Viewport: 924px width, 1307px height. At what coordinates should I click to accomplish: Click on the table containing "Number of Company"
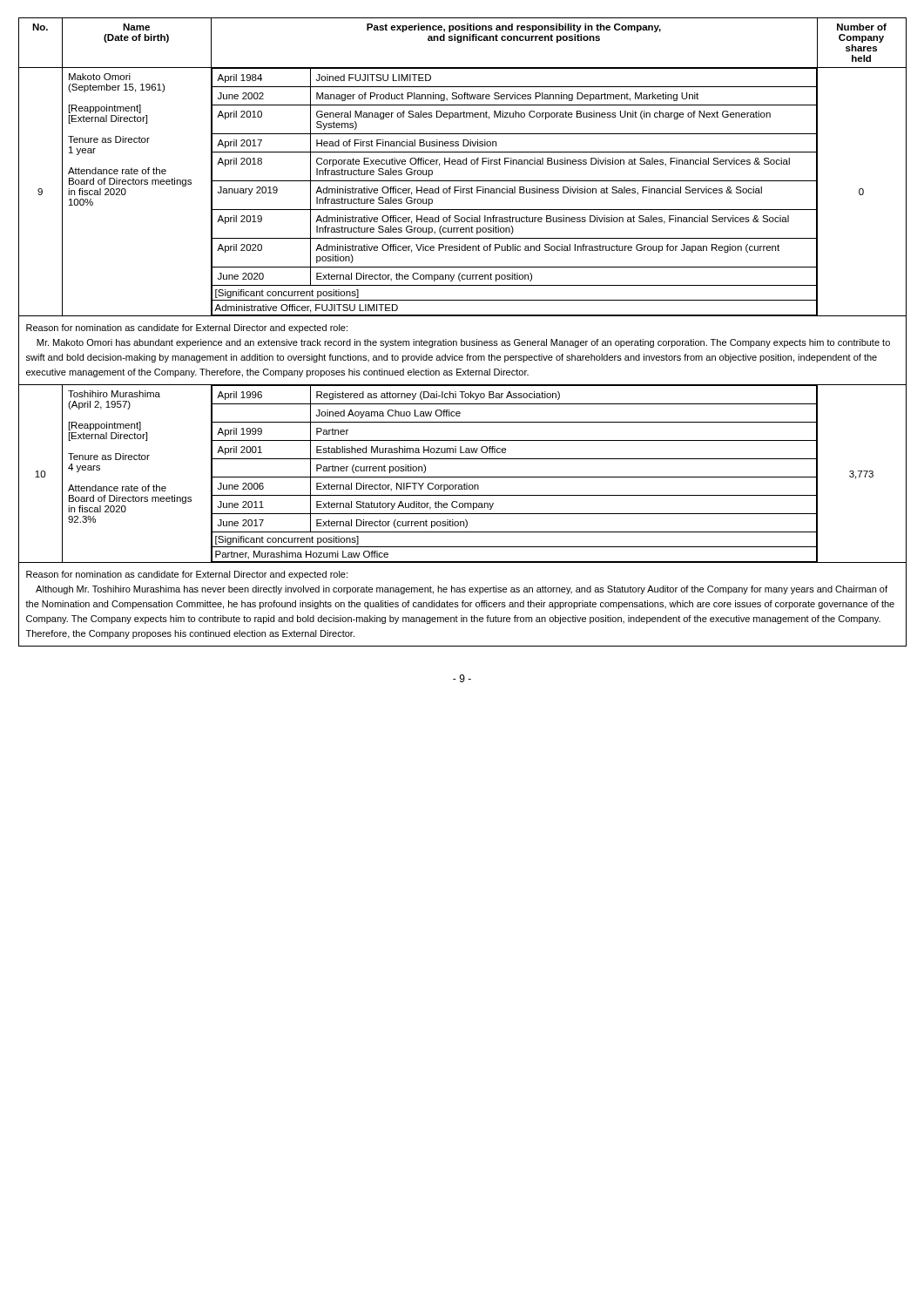tap(462, 332)
